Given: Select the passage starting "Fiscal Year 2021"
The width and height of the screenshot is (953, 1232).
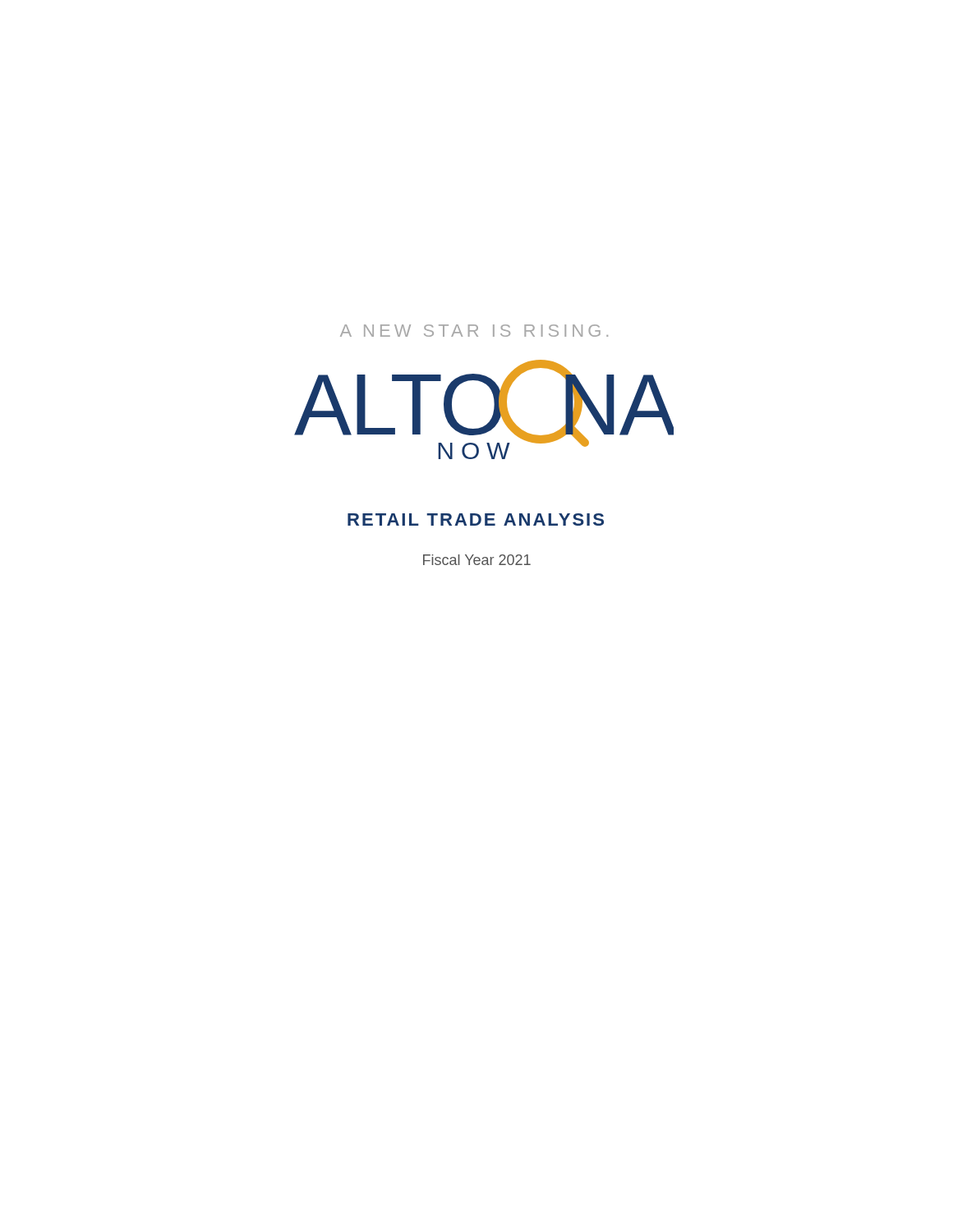Looking at the screenshot, I should click(x=476, y=561).
